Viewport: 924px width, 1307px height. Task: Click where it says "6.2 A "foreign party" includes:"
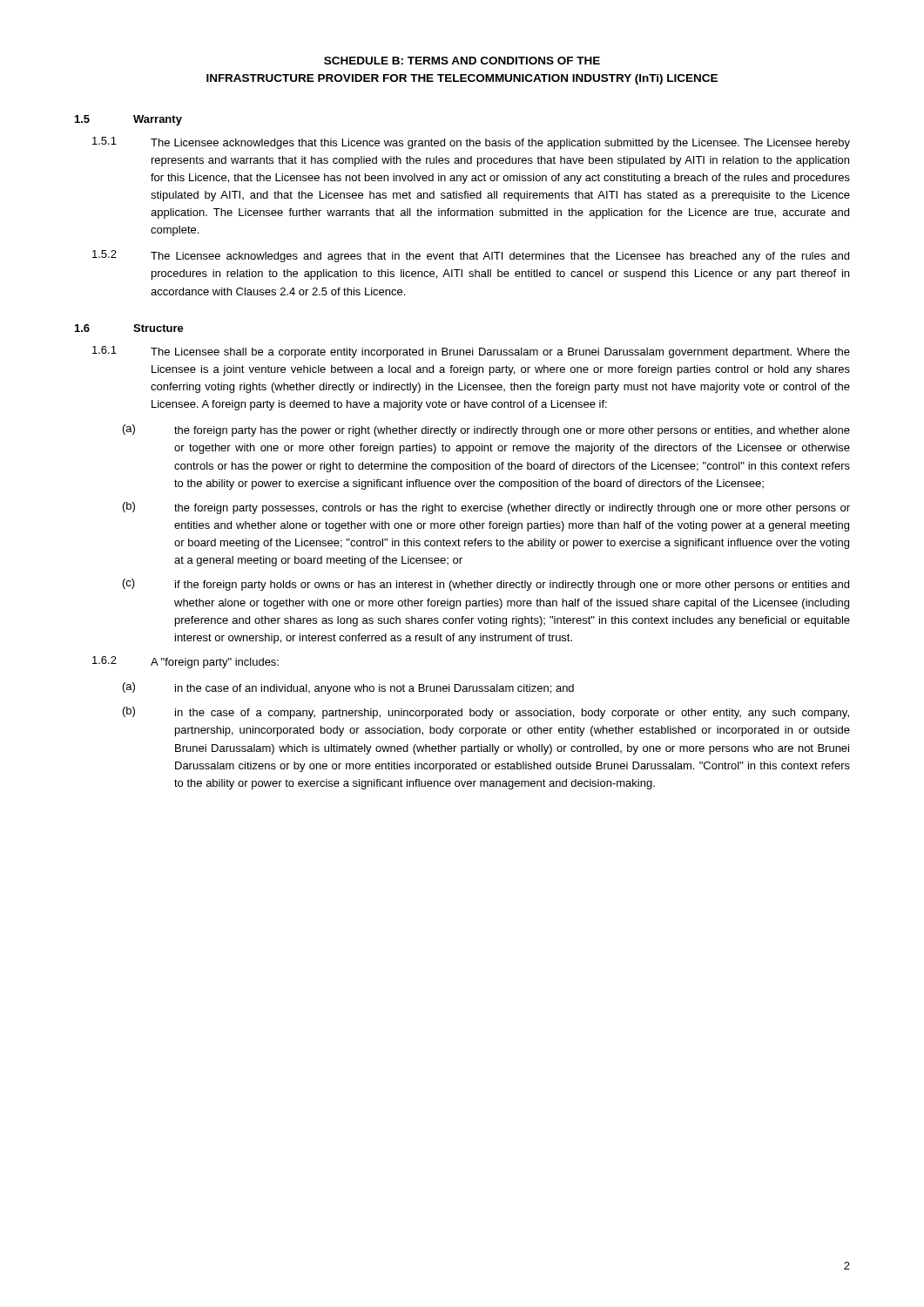pos(185,662)
